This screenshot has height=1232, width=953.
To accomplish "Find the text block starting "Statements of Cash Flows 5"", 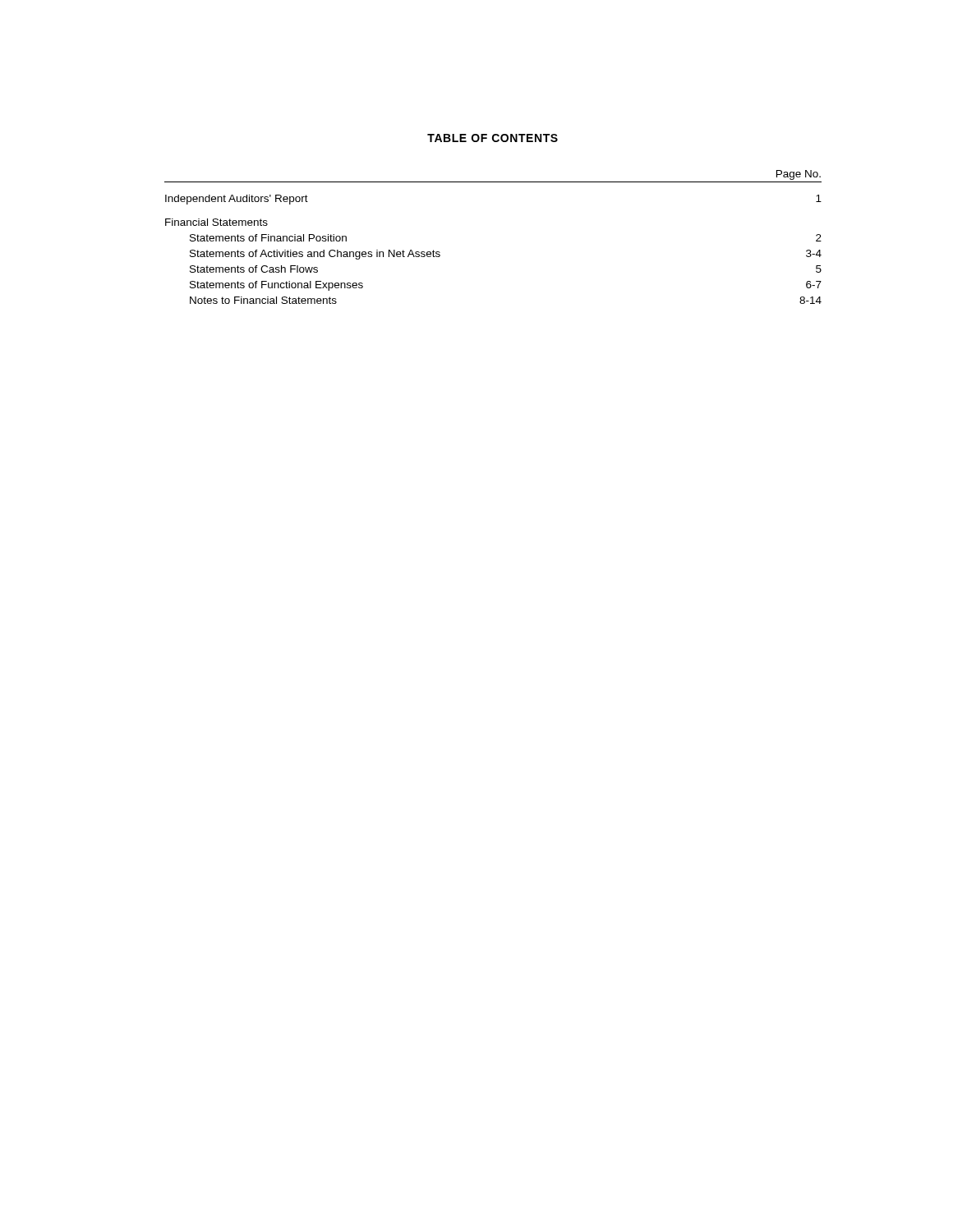I will tap(253, 269).
